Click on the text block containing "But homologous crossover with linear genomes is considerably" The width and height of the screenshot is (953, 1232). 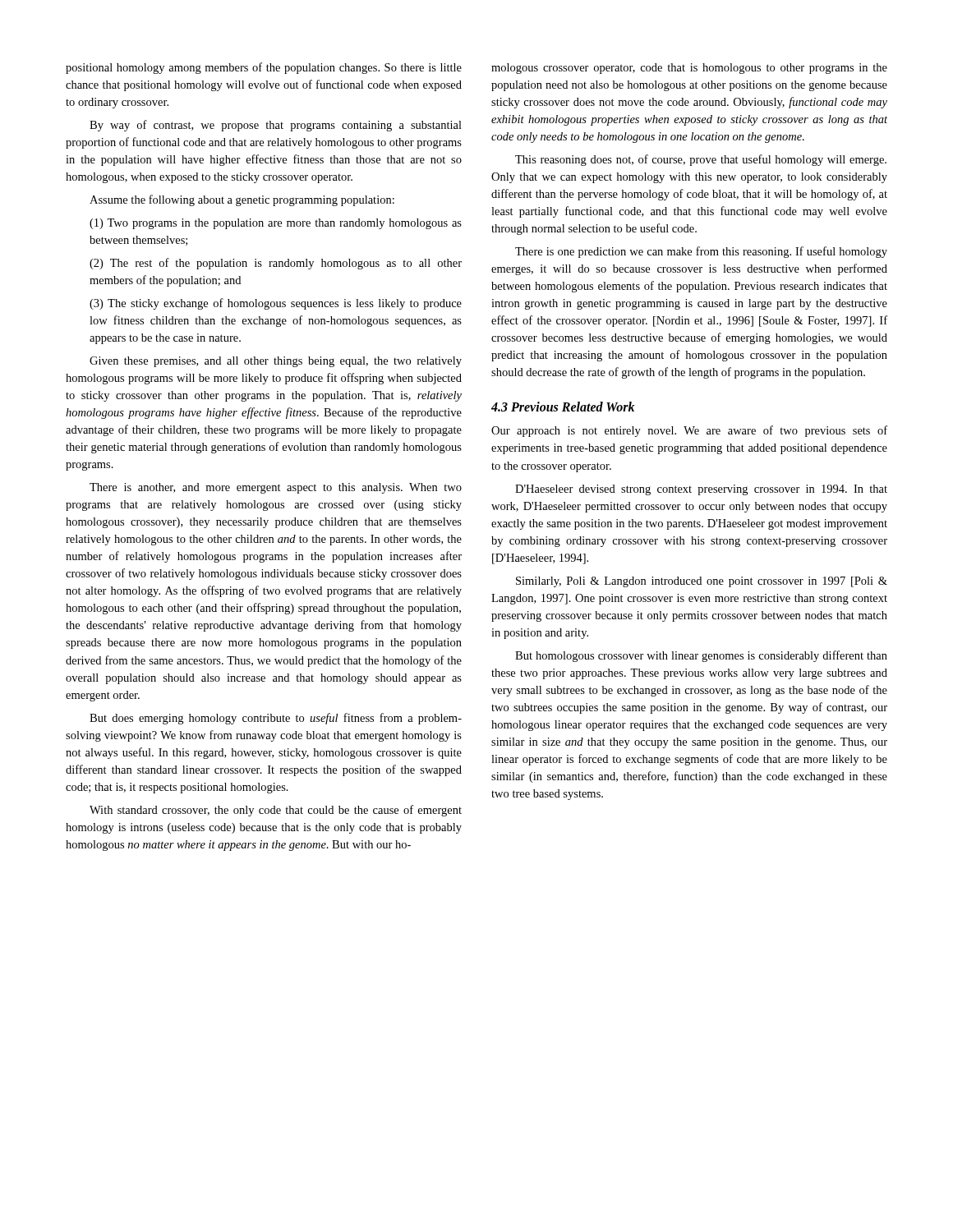click(x=689, y=725)
